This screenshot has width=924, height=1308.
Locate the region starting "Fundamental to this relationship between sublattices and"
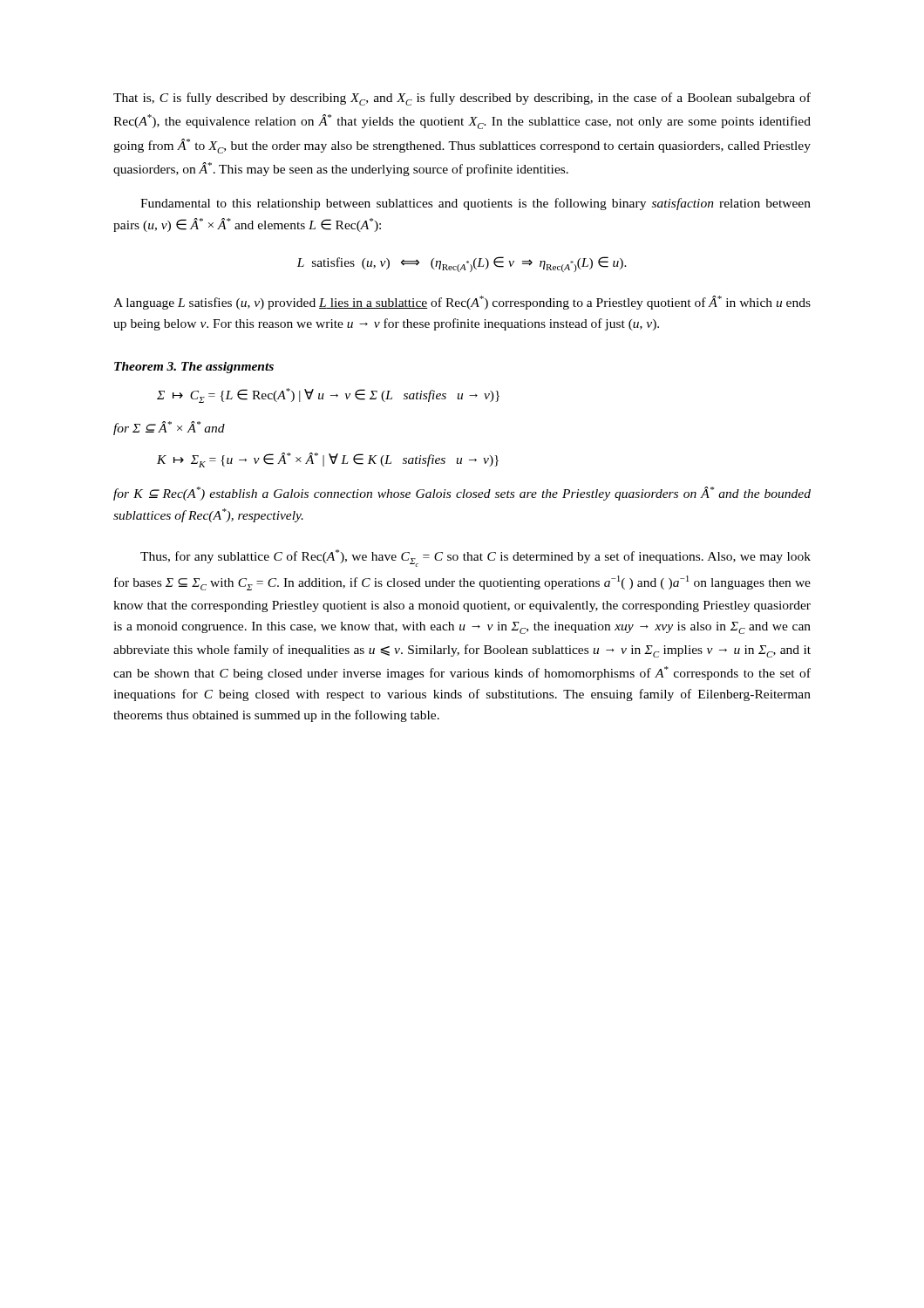point(462,214)
